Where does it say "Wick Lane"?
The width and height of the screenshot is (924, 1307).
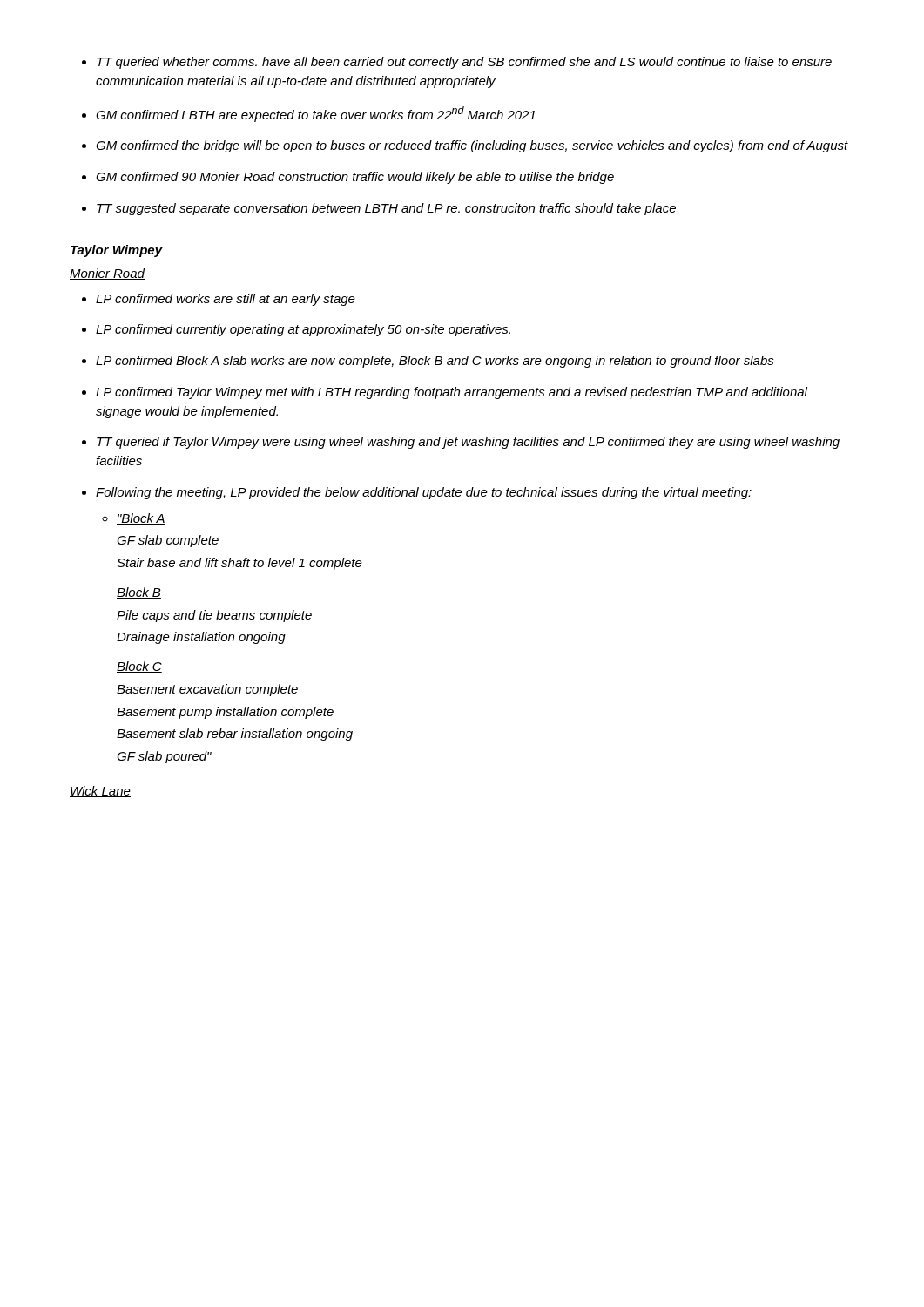coord(100,791)
